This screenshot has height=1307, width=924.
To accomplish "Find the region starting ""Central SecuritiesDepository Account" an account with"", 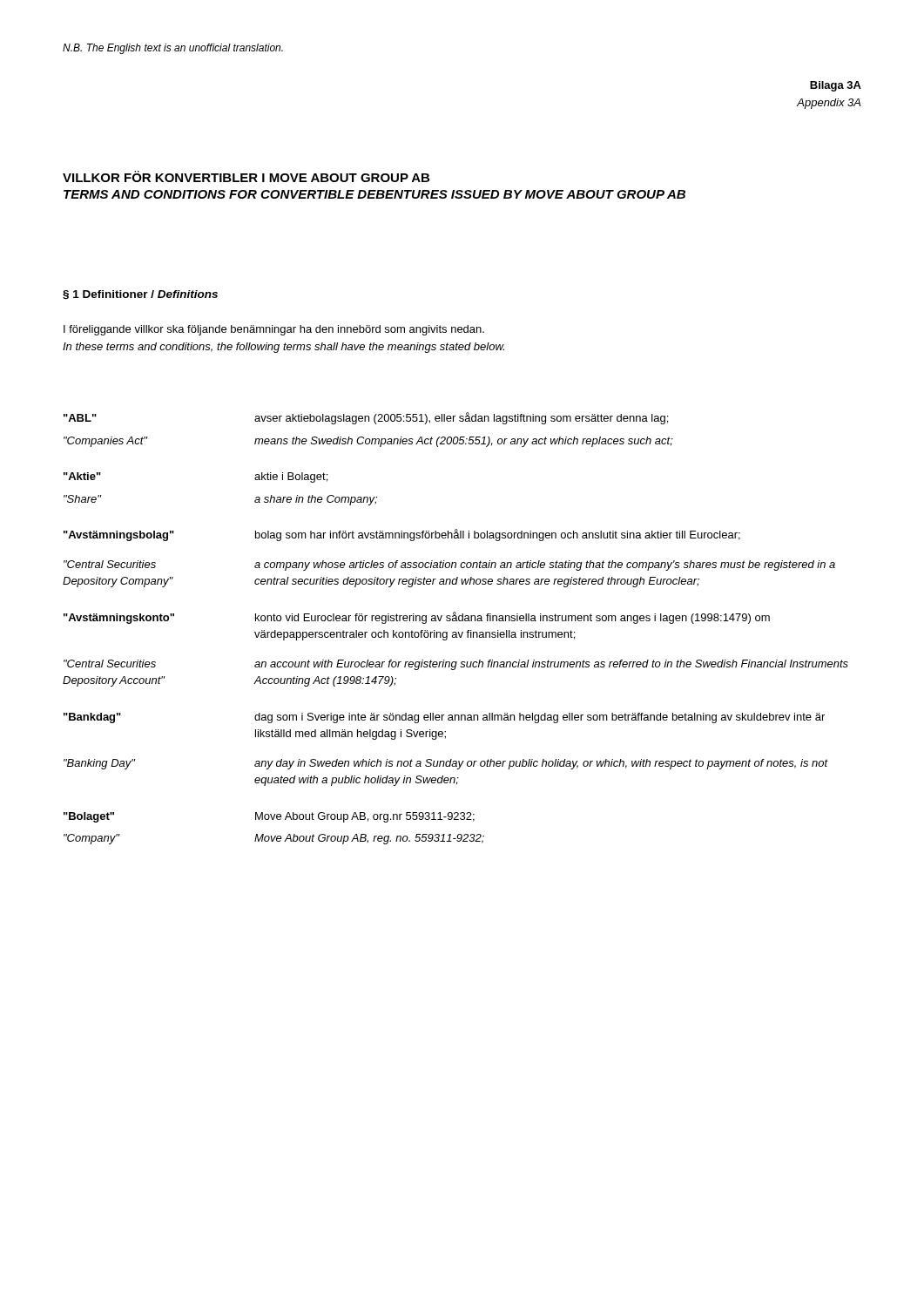I will pos(462,672).
